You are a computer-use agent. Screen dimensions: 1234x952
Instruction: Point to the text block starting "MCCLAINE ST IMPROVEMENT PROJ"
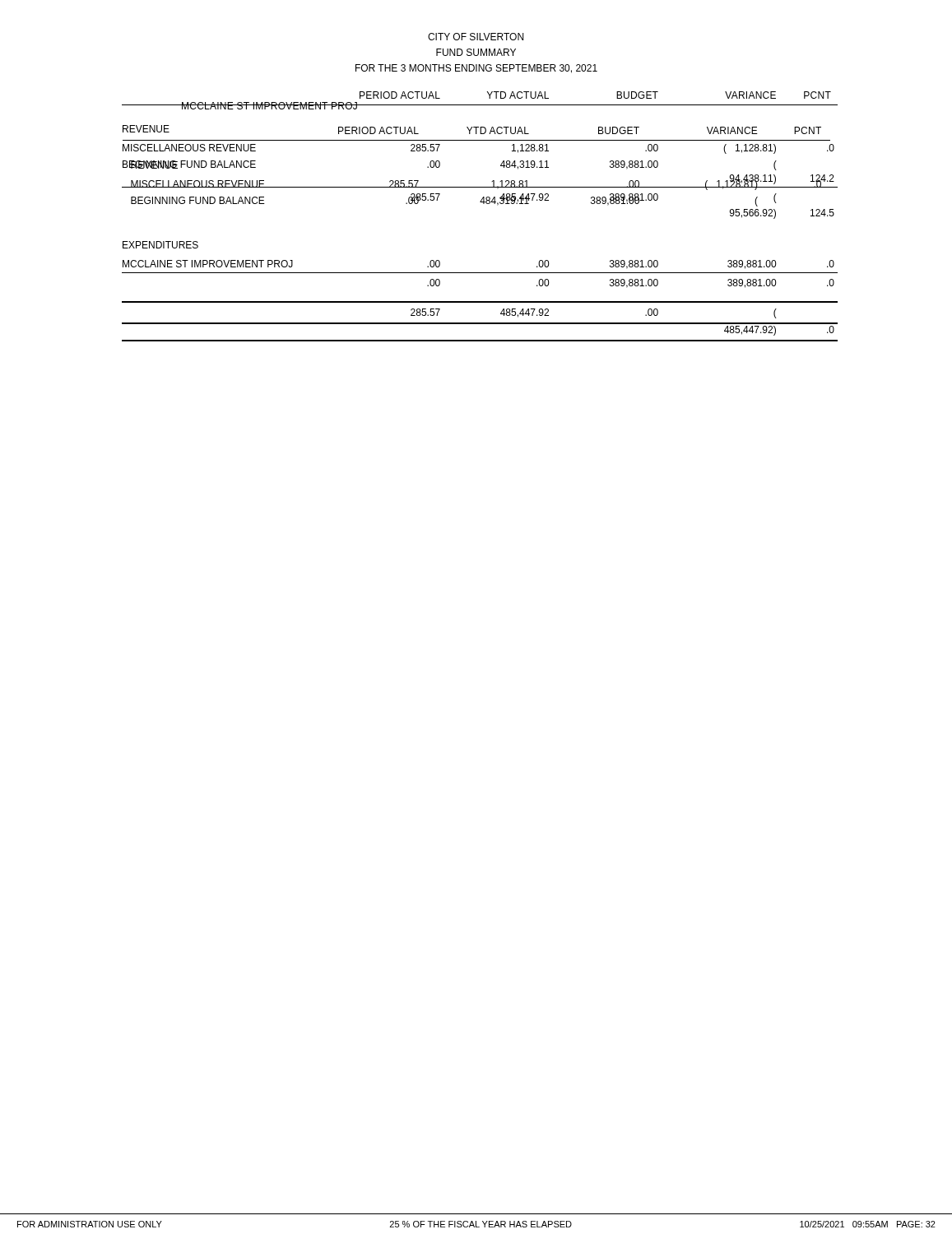(x=269, y=106)
